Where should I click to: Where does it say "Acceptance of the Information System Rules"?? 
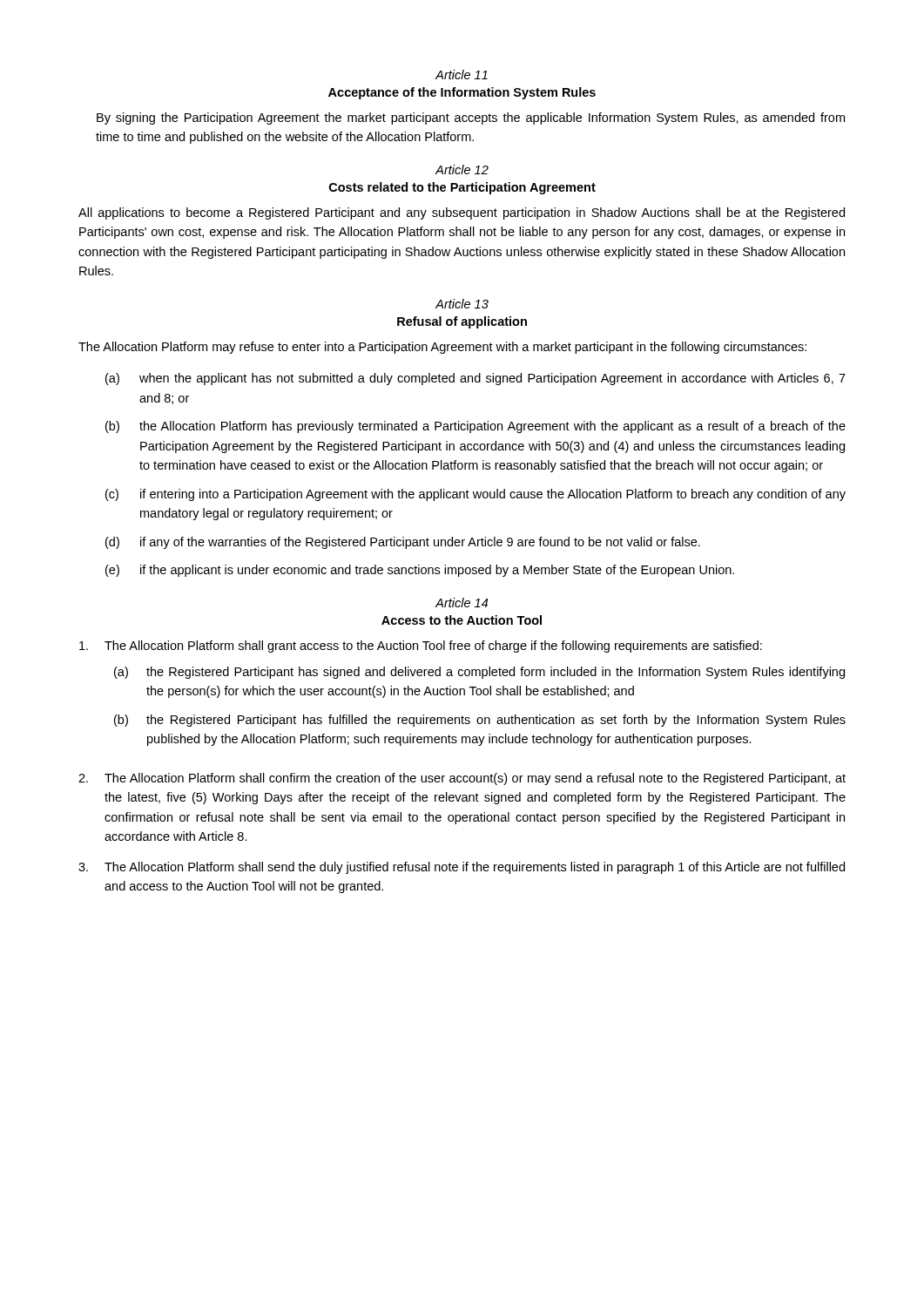point(462,92)
